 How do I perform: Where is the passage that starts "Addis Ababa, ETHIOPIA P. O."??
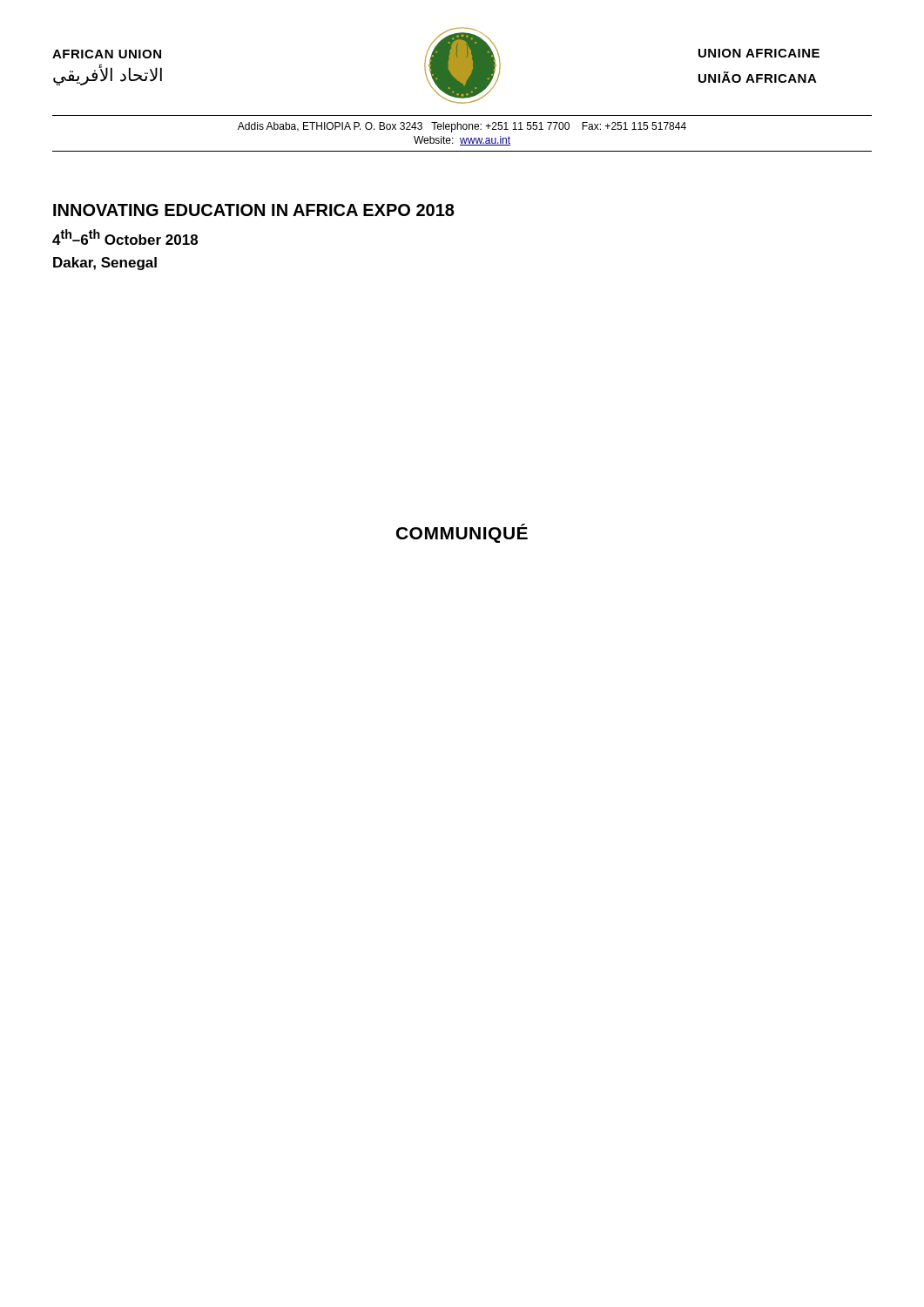[462, 133]
